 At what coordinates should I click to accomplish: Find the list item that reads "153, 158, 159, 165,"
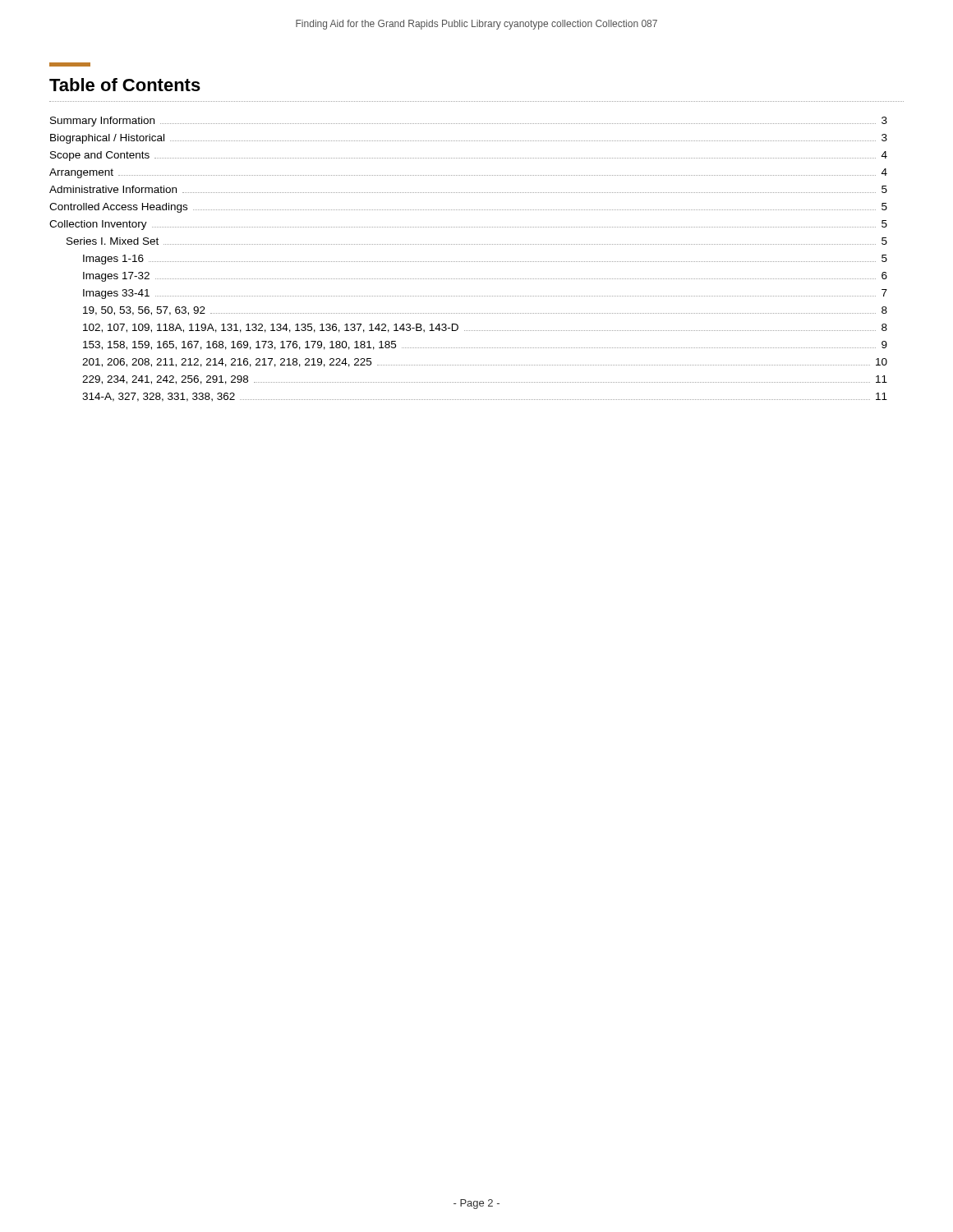[x=485, y=345]
